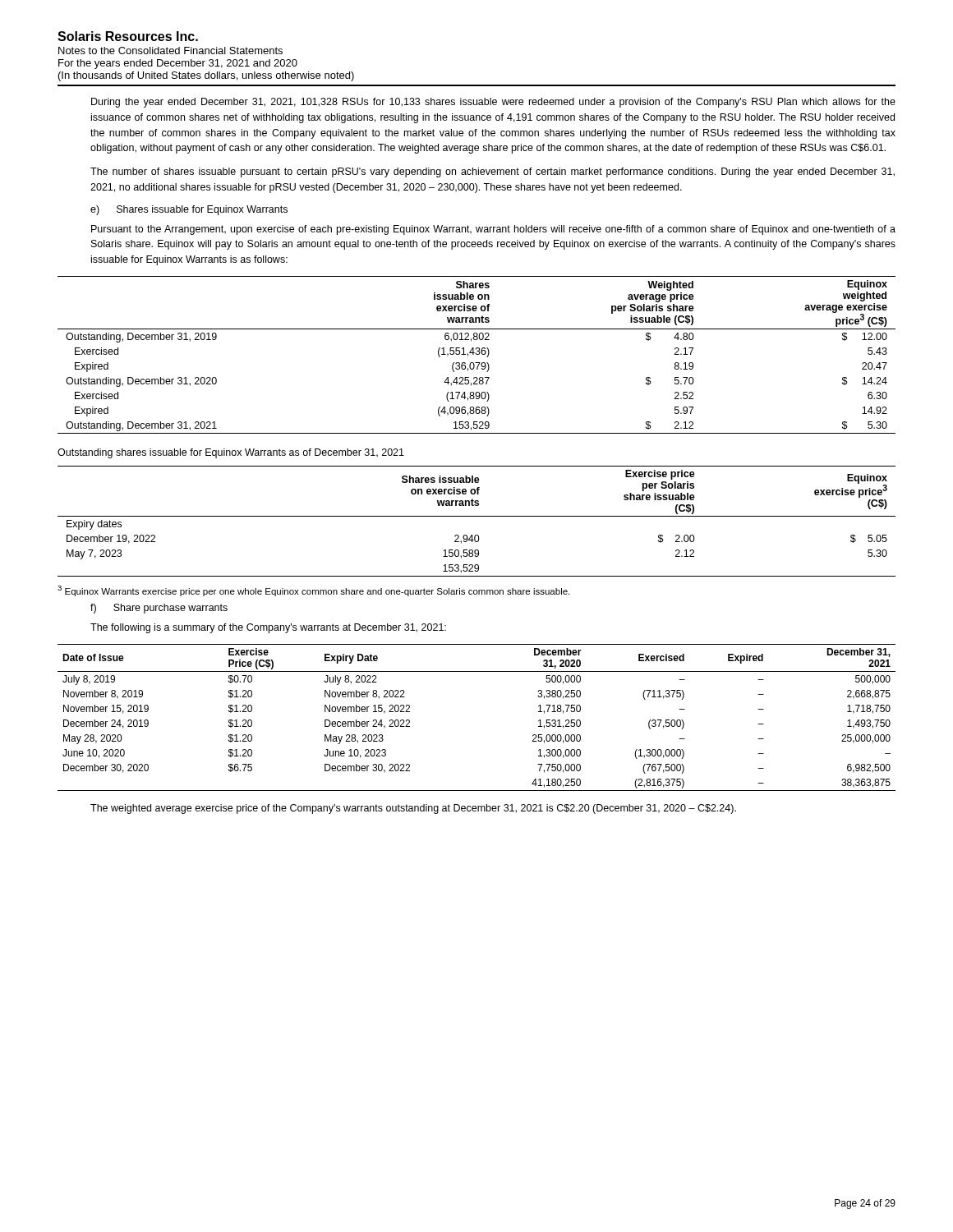The width and height of the screenshot is (953, 1232).
Task: Locate the table with the text "$ 2.00"
Action: (x=476, y=521)
